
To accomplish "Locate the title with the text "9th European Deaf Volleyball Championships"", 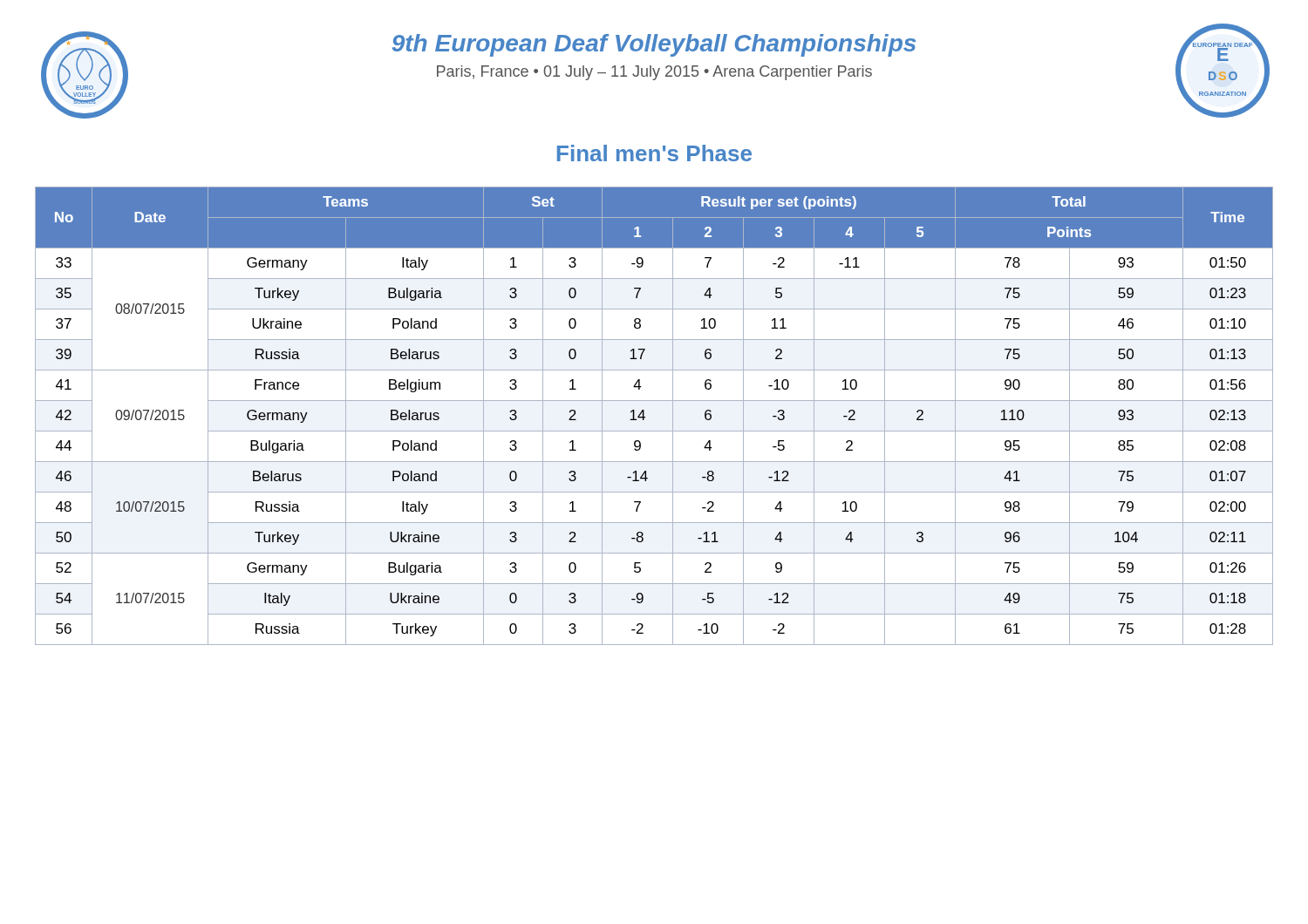I will pos(654,43).
